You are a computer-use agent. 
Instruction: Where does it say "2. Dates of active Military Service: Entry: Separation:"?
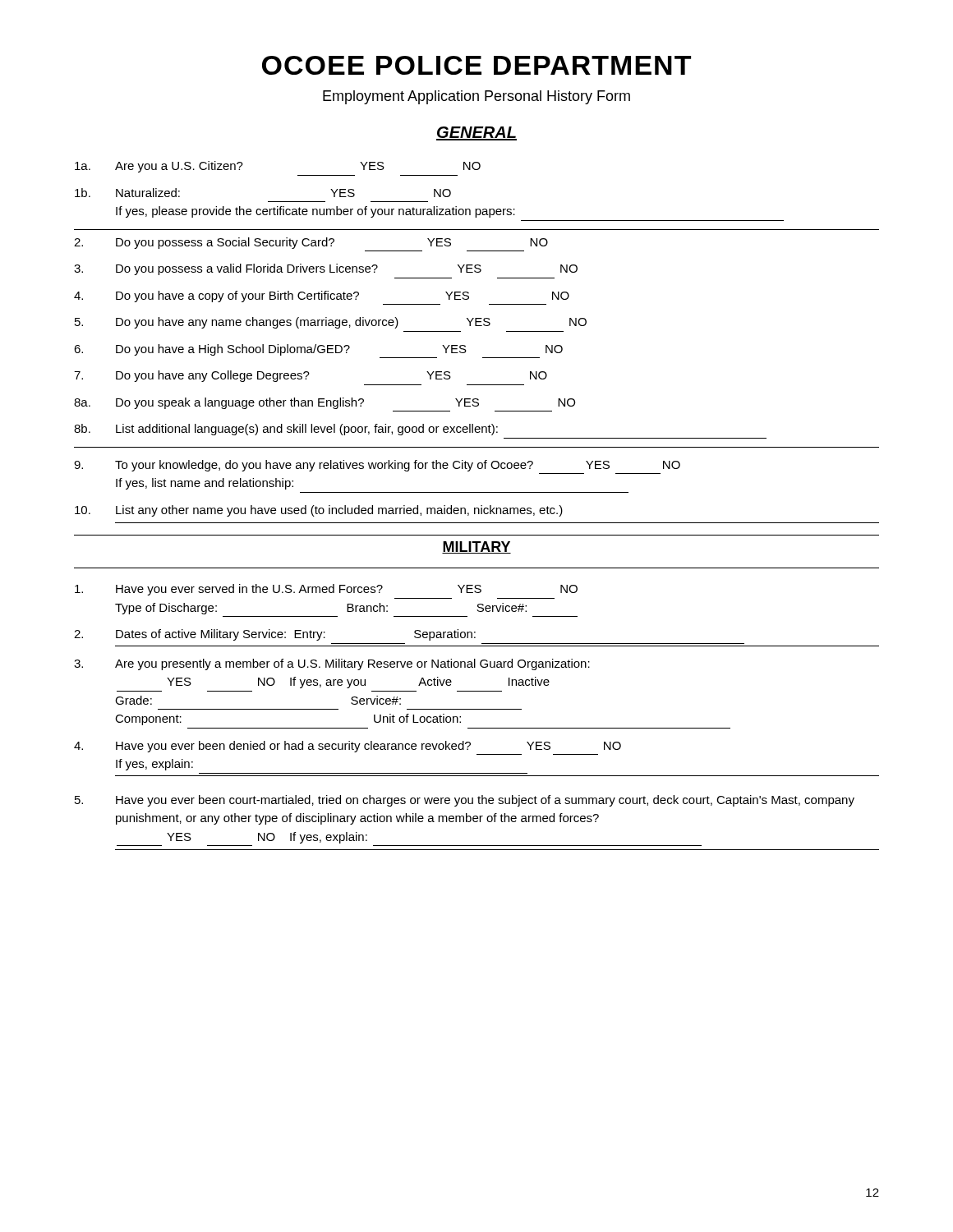(x=476, y=635)
